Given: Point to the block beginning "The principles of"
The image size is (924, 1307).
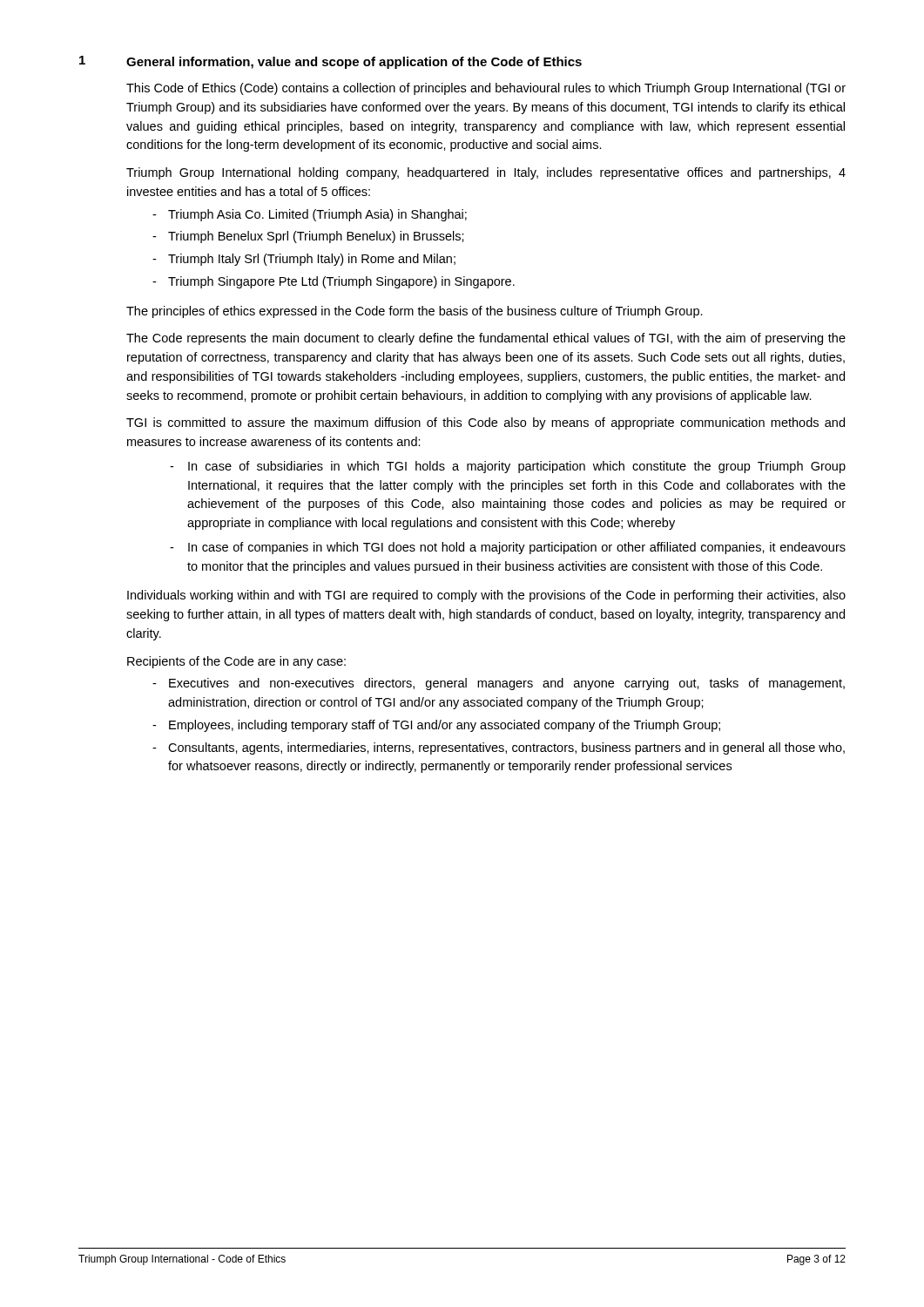Looking at the screenshot, I should coord(415,311).
